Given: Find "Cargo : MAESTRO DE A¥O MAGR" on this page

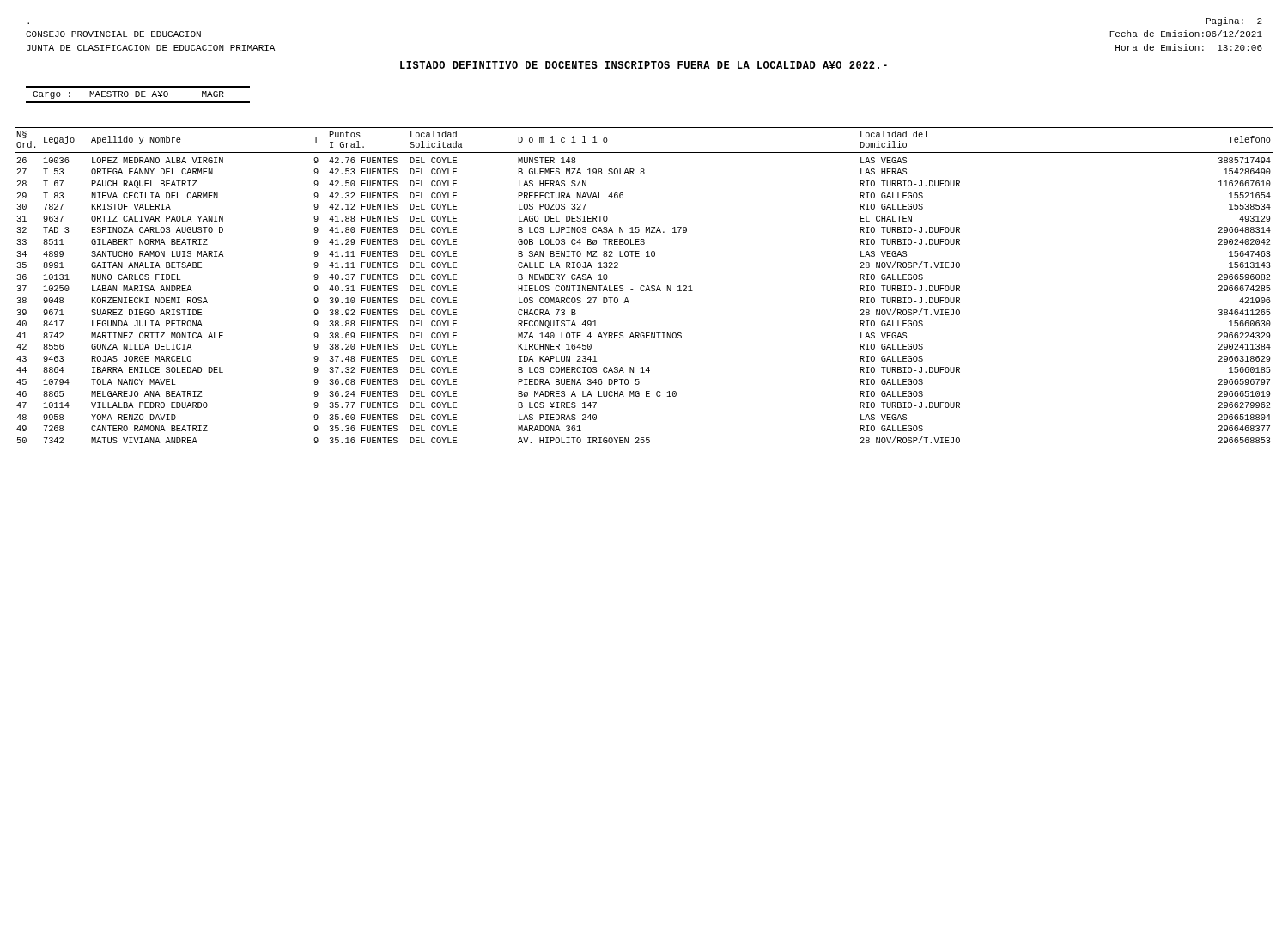Looking at the screenshot, I should [138, 94].
